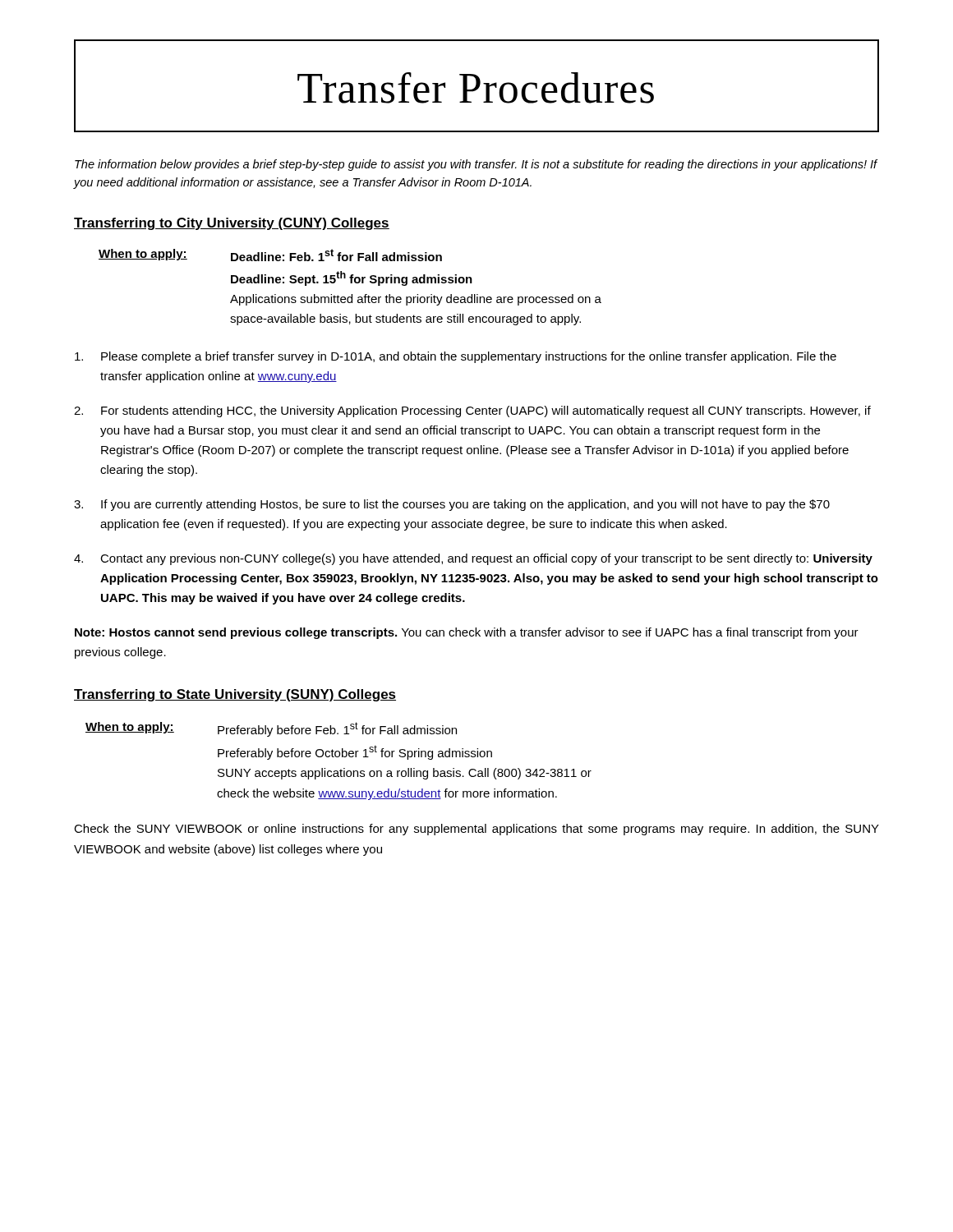The width and height of the screenshot is (953, 1232).
Task: Select the passage starting "When to apply: Preferably before Feb."
Action: pos(482,761)
